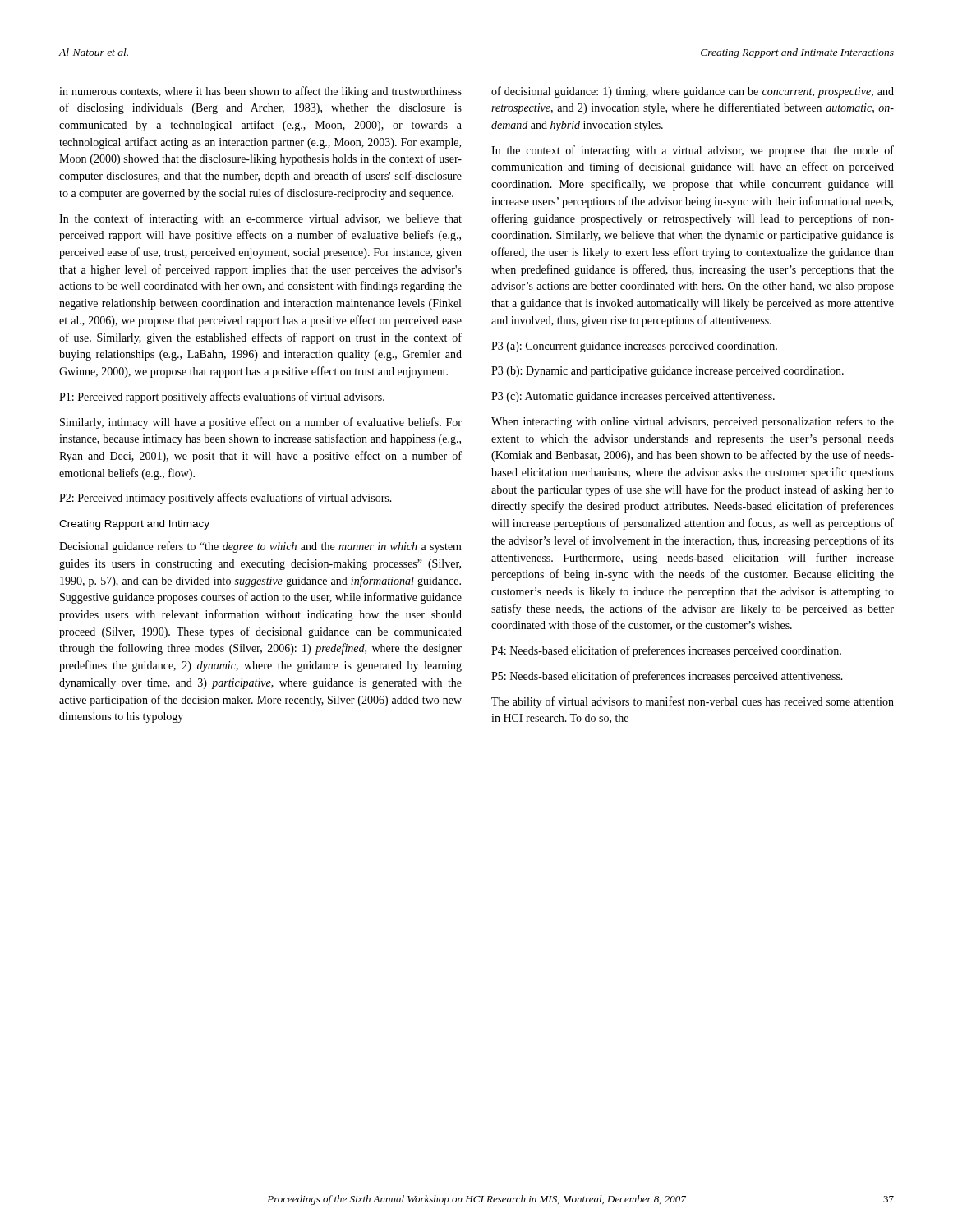Find the text block containing "of decisional guidance:"
Screen dimensions: 1232x953
pos(693,109)
